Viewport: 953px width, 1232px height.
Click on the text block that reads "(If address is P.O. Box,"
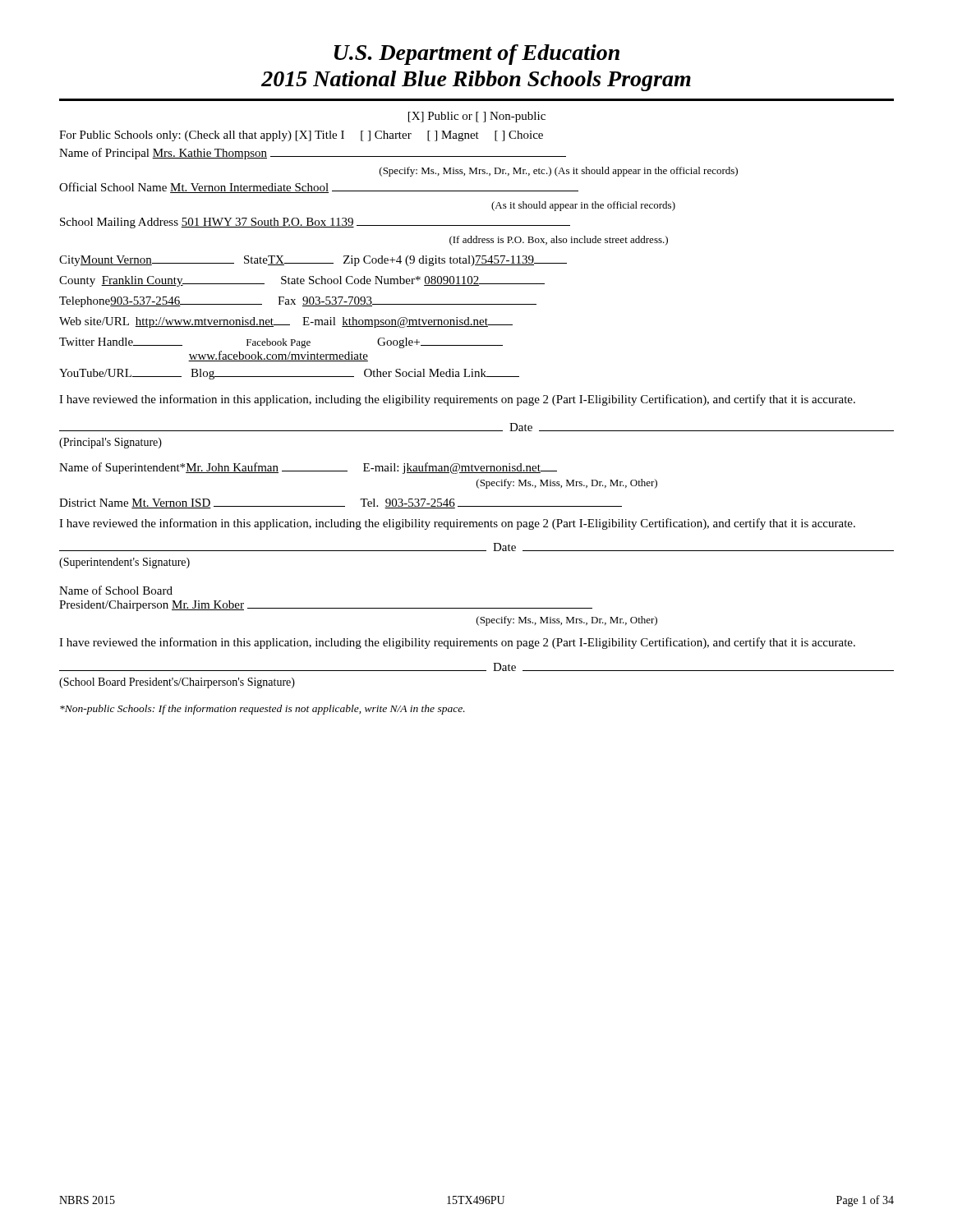click(x=559, y=239)
